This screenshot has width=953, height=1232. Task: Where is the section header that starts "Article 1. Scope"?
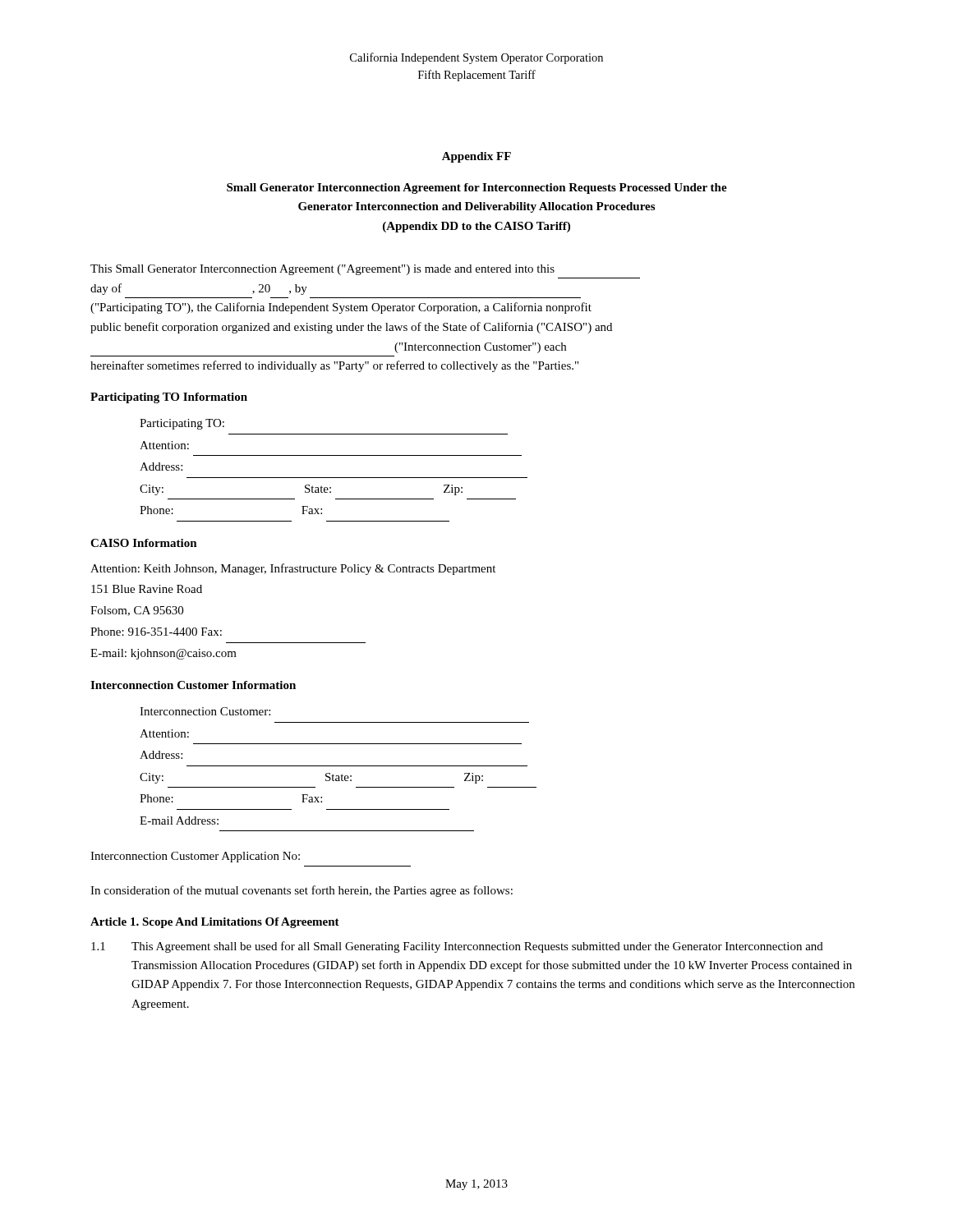[215, 921]
